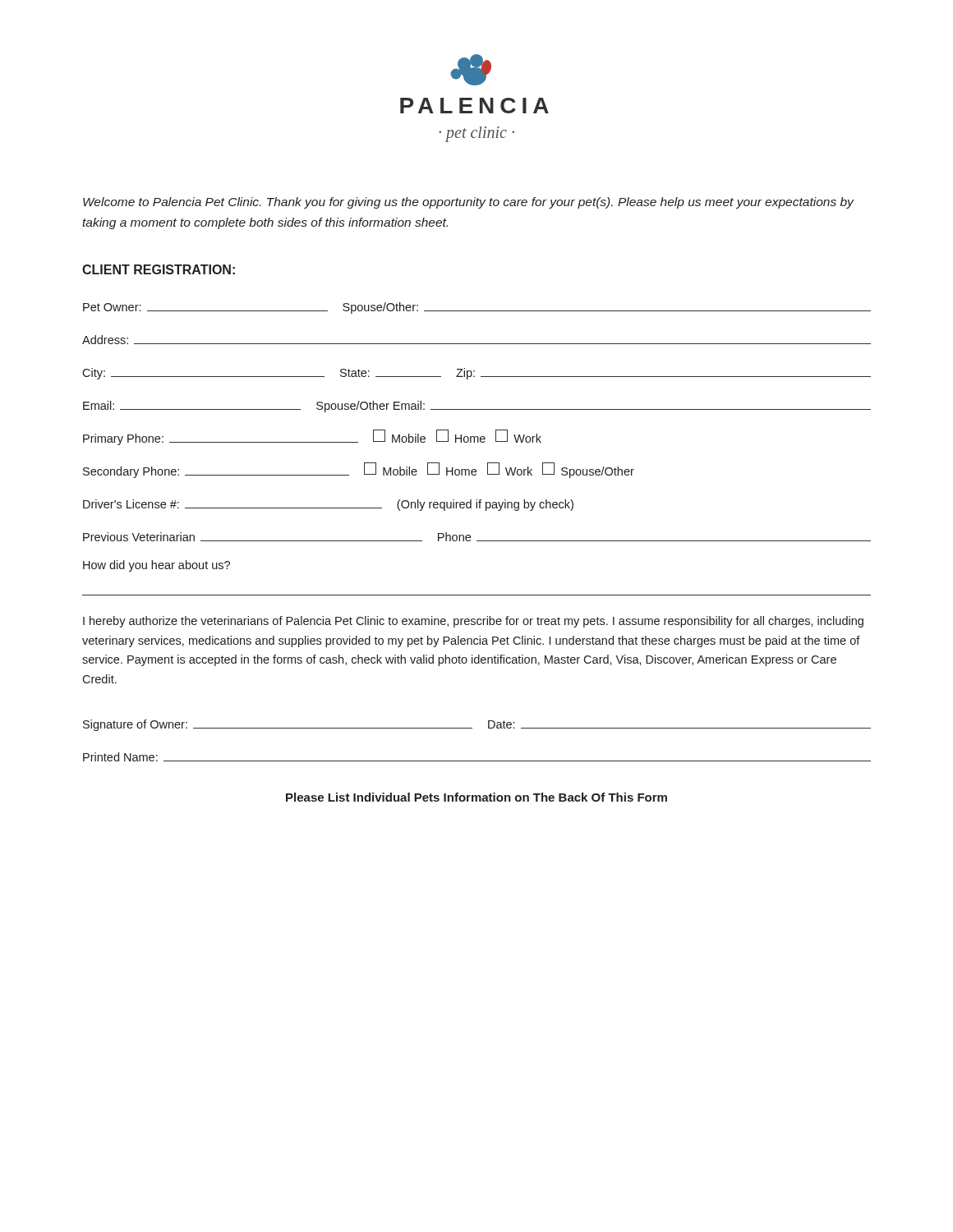Image resolution: width=953 pixels, height=1232 pixels.
Task: Locate the block of text that opens with "Driver's License #: (Only required if"
Action: [328, 501]
